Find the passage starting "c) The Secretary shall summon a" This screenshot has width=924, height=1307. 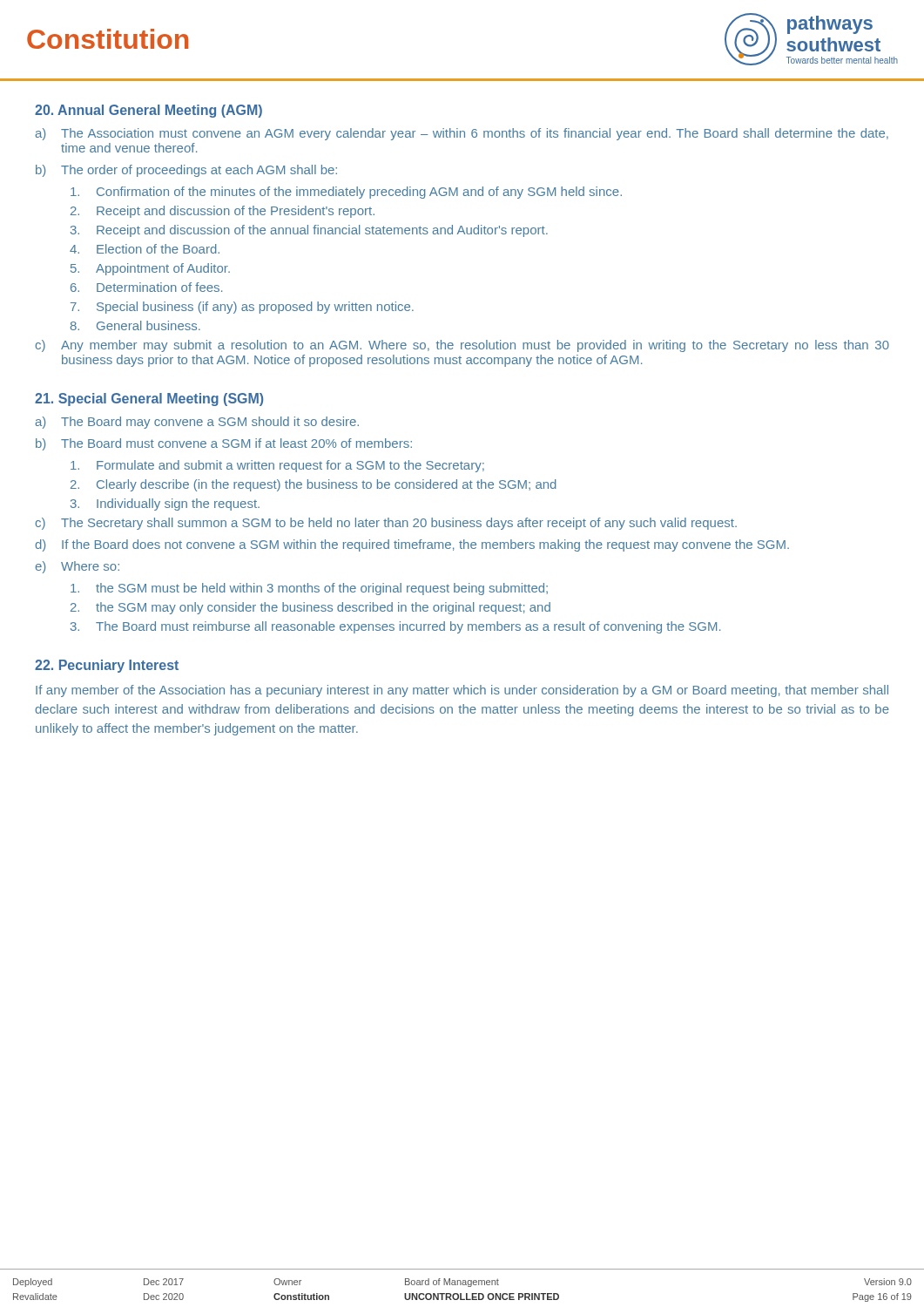coord(462,522)
